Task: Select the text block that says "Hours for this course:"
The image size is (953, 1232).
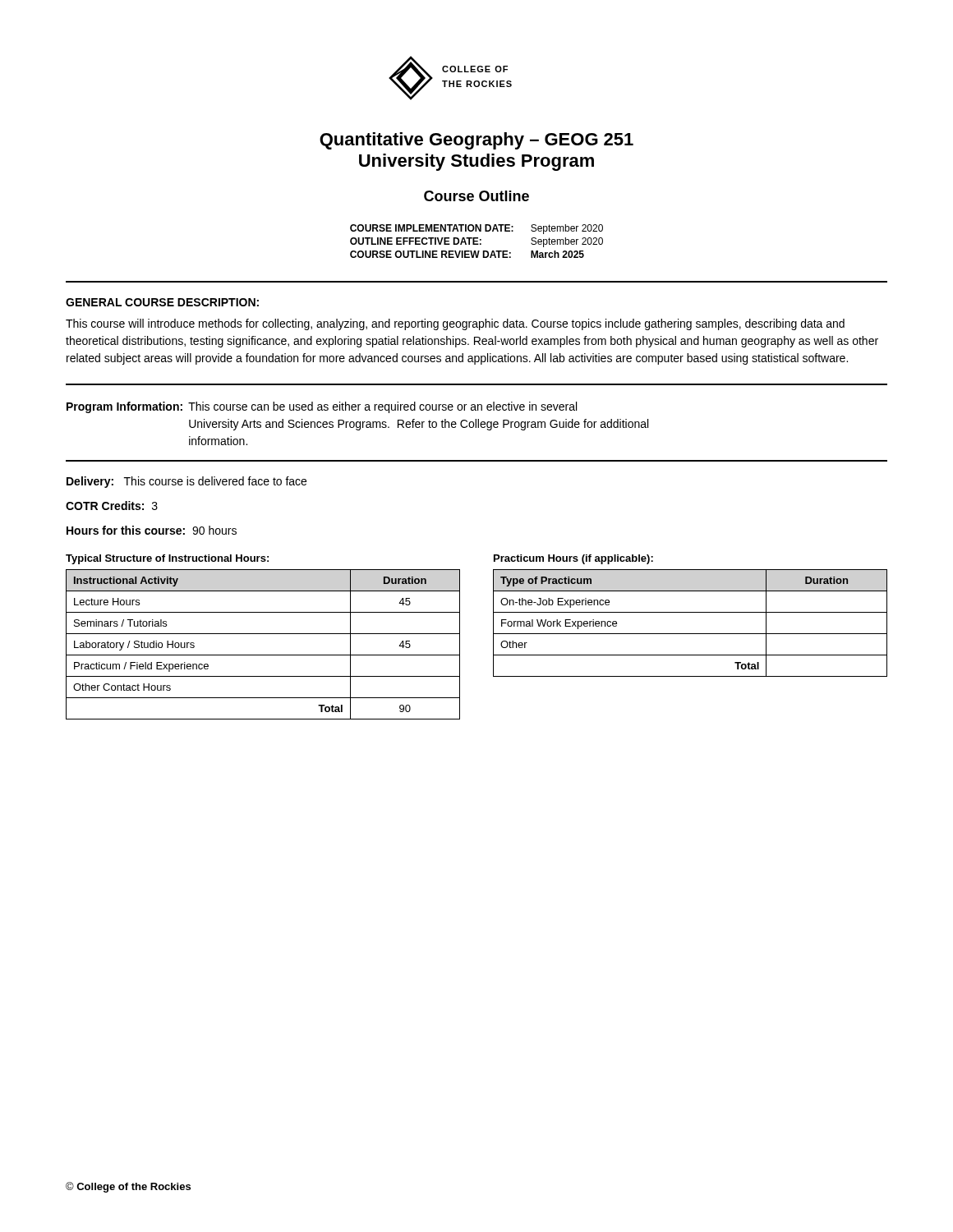Action: 151,531
